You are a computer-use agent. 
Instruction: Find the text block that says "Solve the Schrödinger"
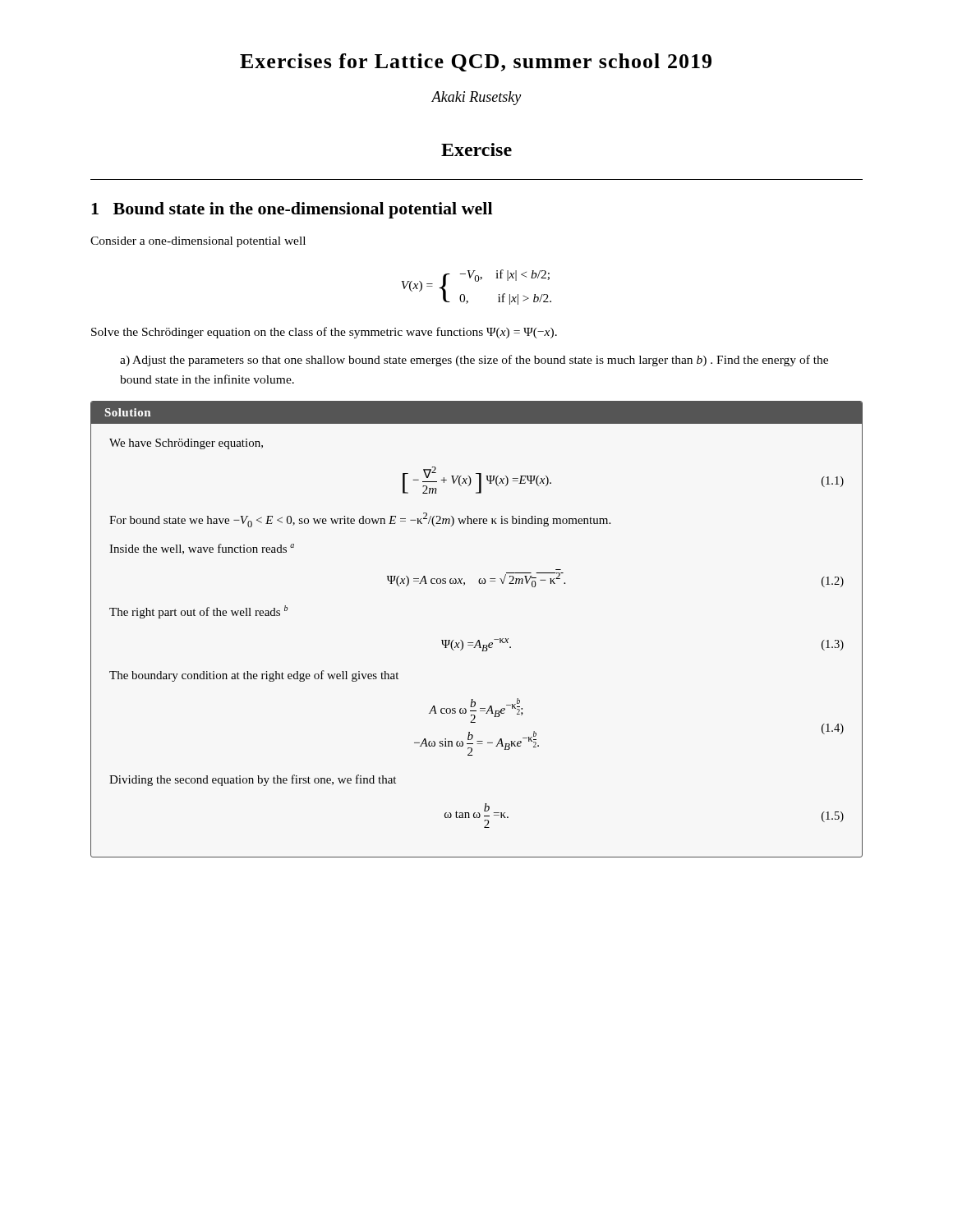324,332
